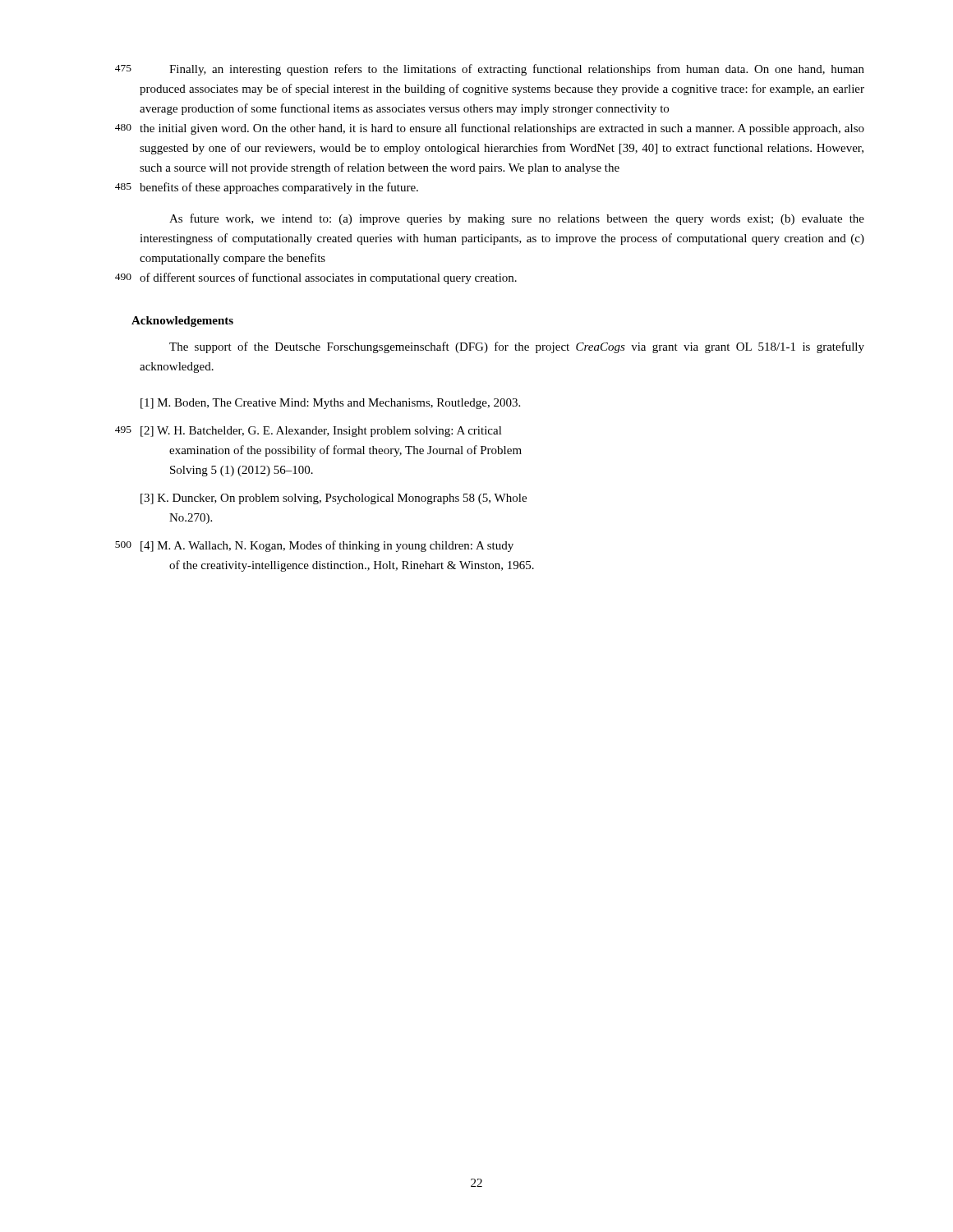Select the section header
Image resolution: width=953 pixels, height=1232 pixels.
pos(182,320)
